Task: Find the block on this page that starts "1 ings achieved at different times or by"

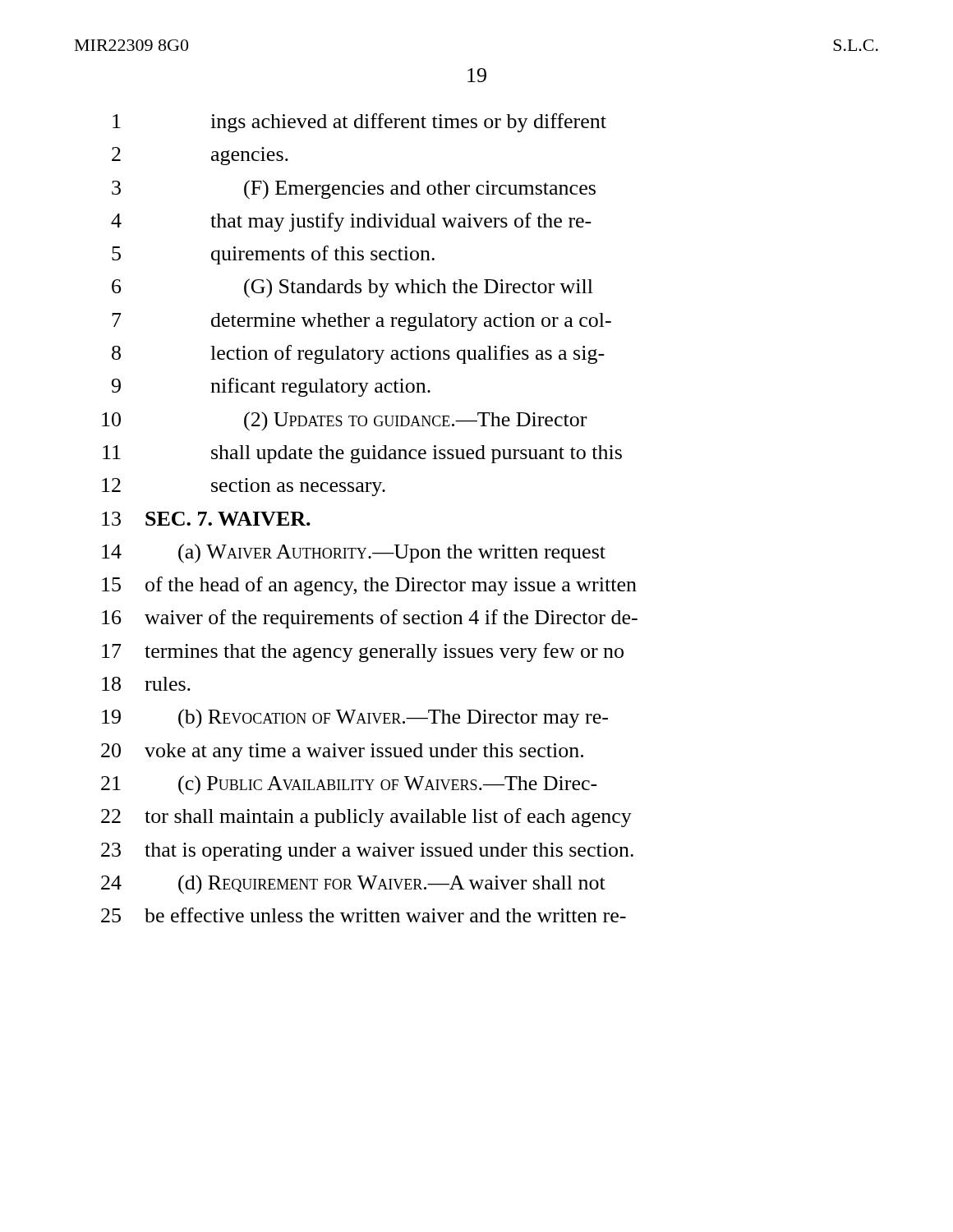Action: click(x=476, y=122)
